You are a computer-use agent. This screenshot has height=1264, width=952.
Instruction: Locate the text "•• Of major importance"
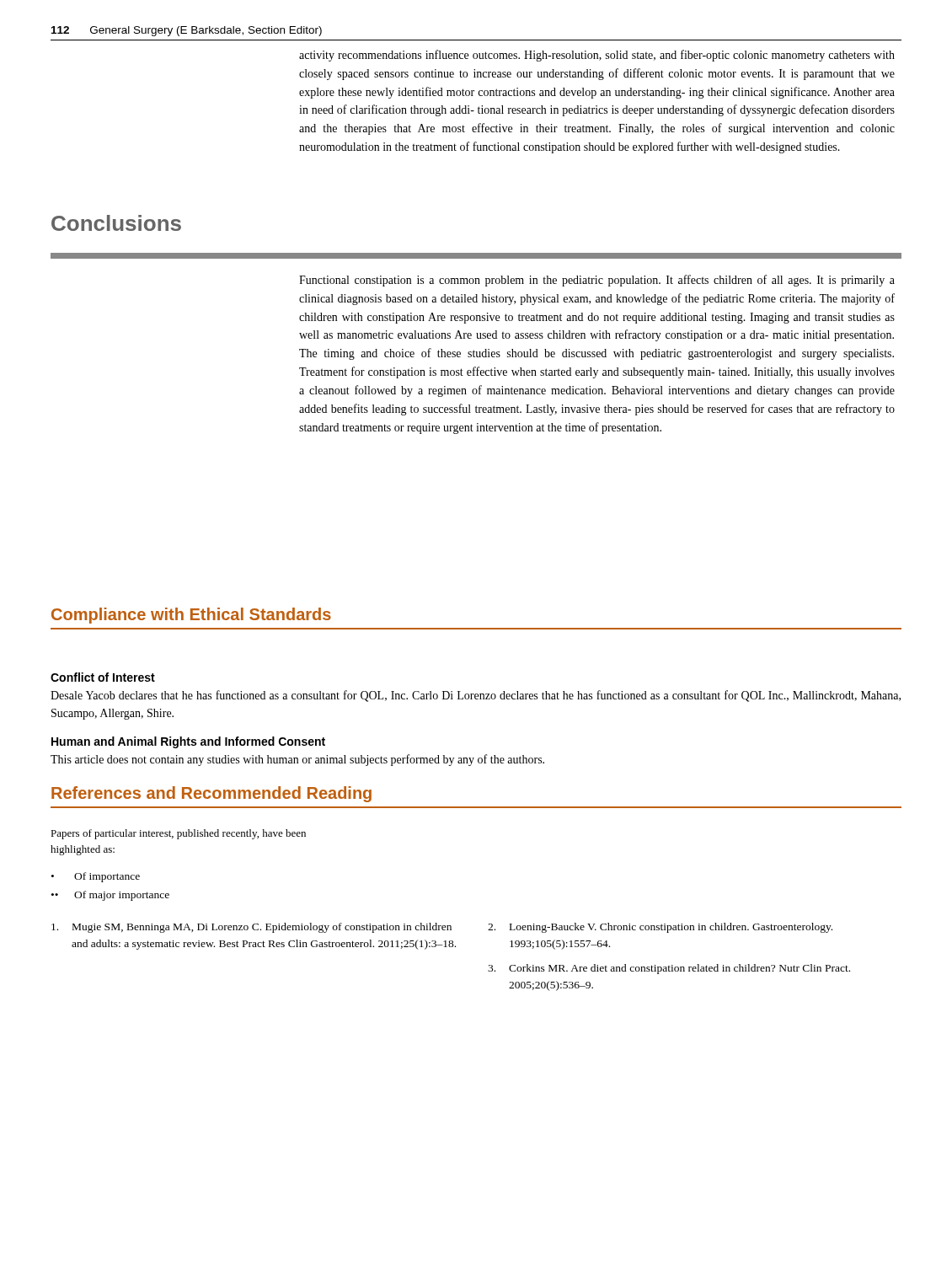pos(110,895)
